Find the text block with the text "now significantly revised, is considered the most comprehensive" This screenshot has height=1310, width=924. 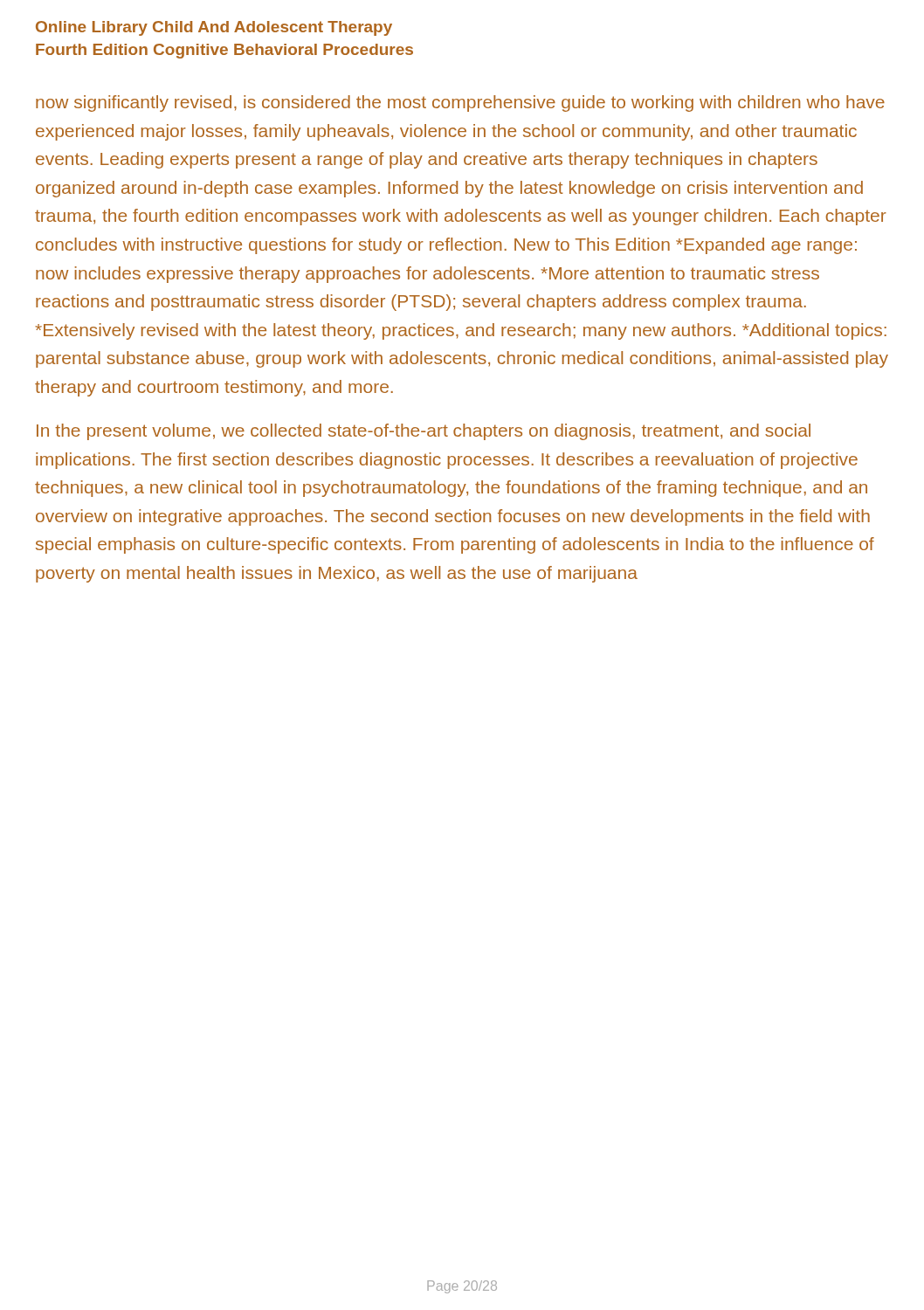pyautogui.click(x=462, y=244)
